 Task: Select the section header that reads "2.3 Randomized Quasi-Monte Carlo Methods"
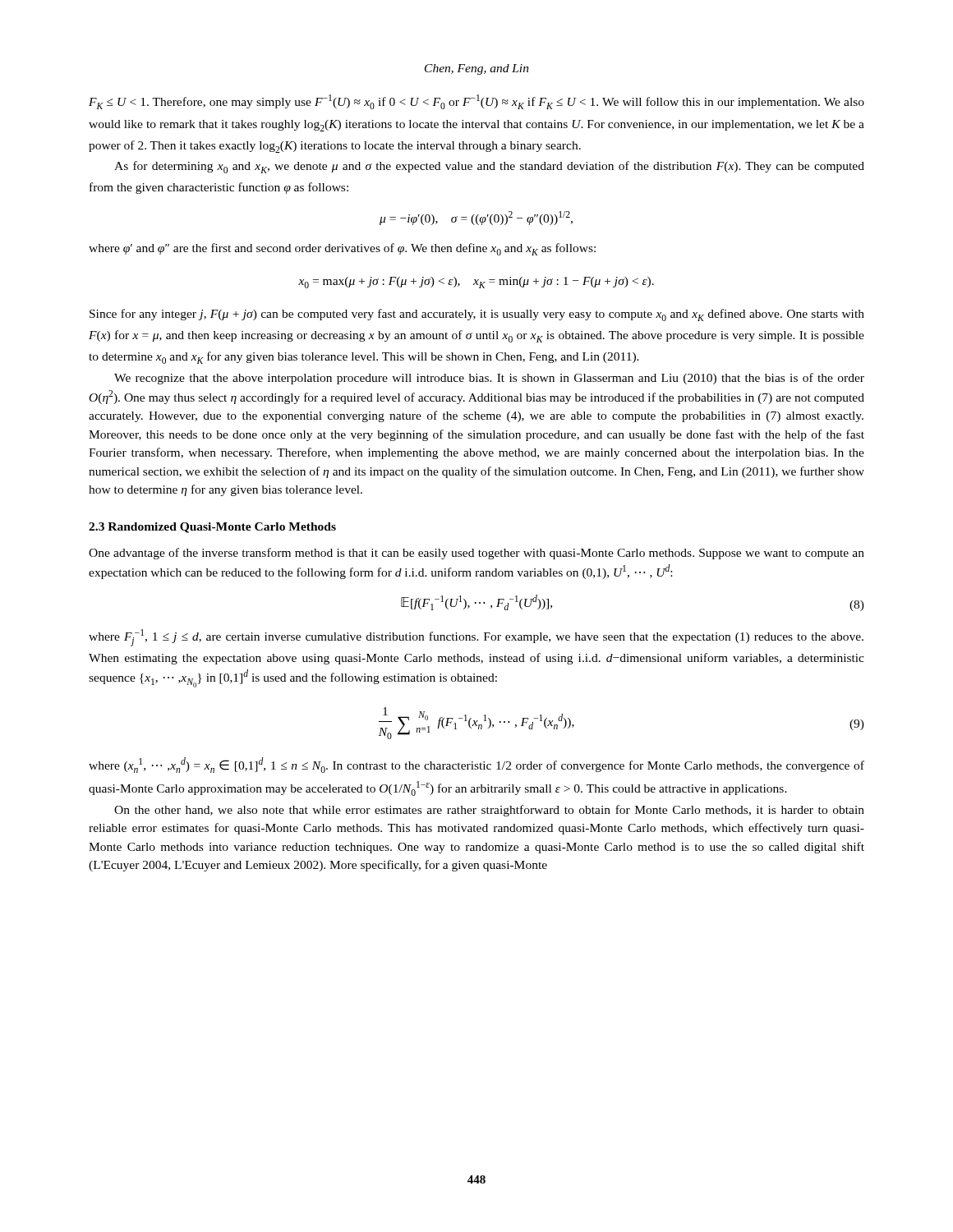tap(212, 526)
